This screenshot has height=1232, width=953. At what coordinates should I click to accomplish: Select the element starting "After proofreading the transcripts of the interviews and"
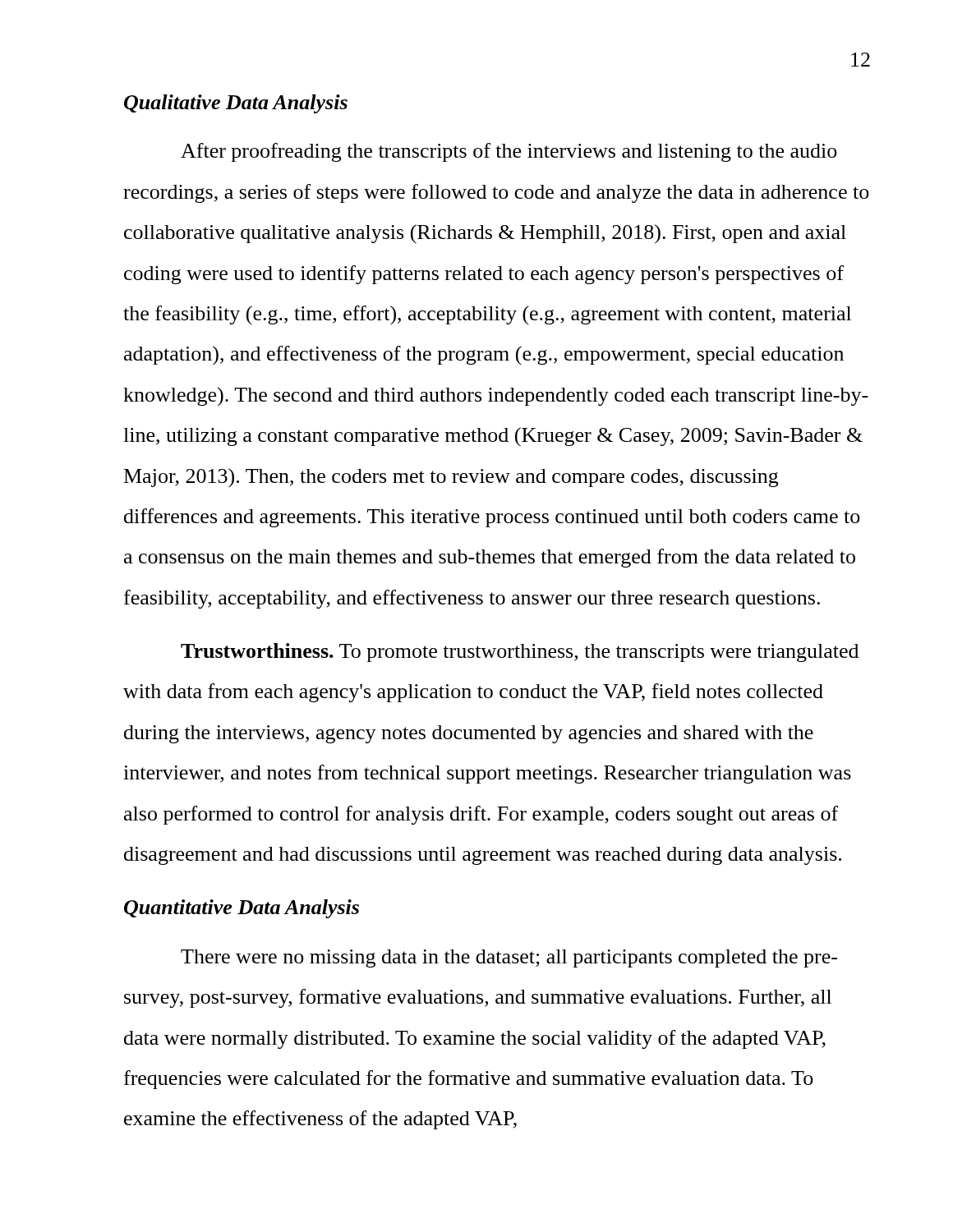click(x=509, y=152)
